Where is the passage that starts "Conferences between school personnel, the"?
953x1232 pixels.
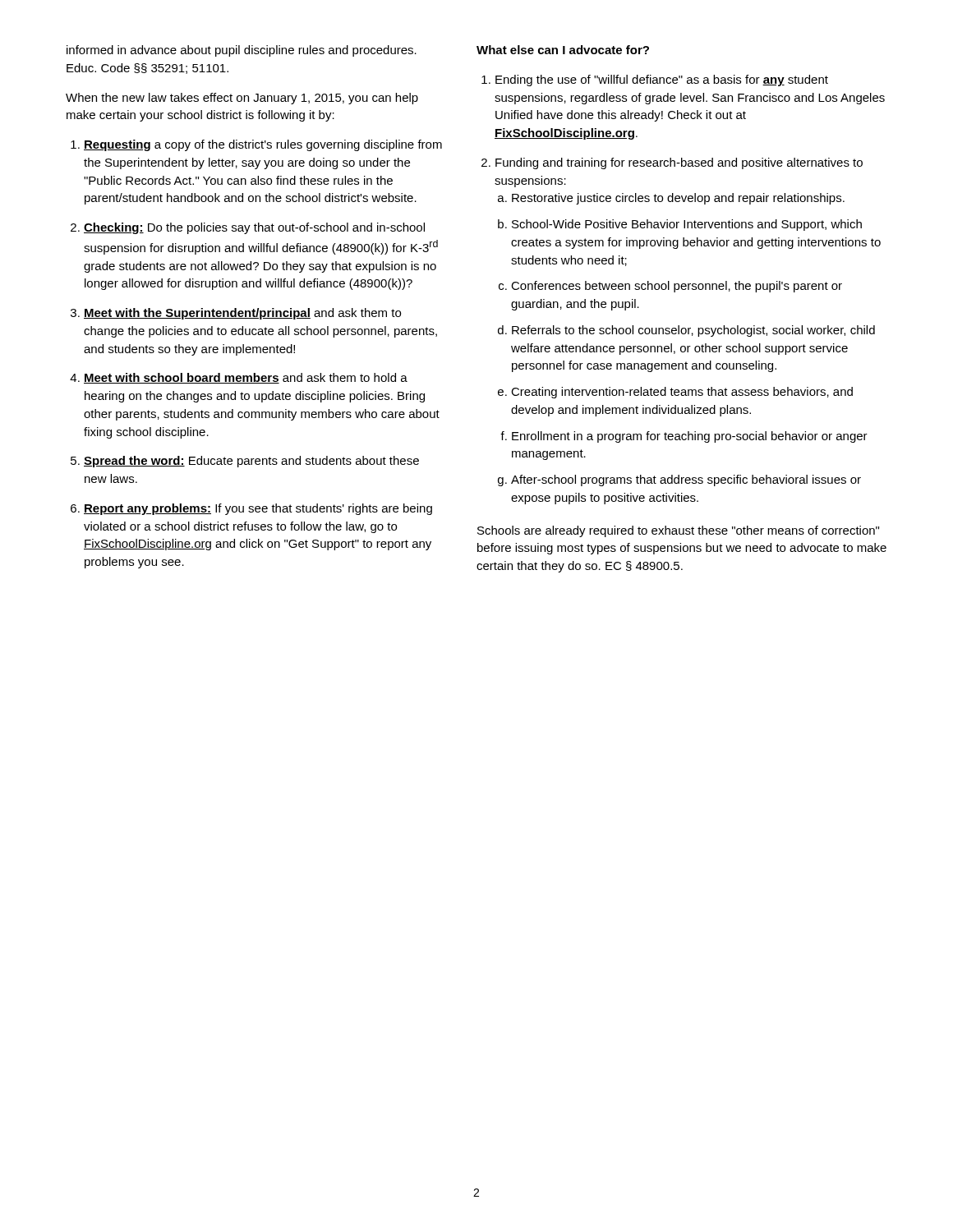(699, 295)
